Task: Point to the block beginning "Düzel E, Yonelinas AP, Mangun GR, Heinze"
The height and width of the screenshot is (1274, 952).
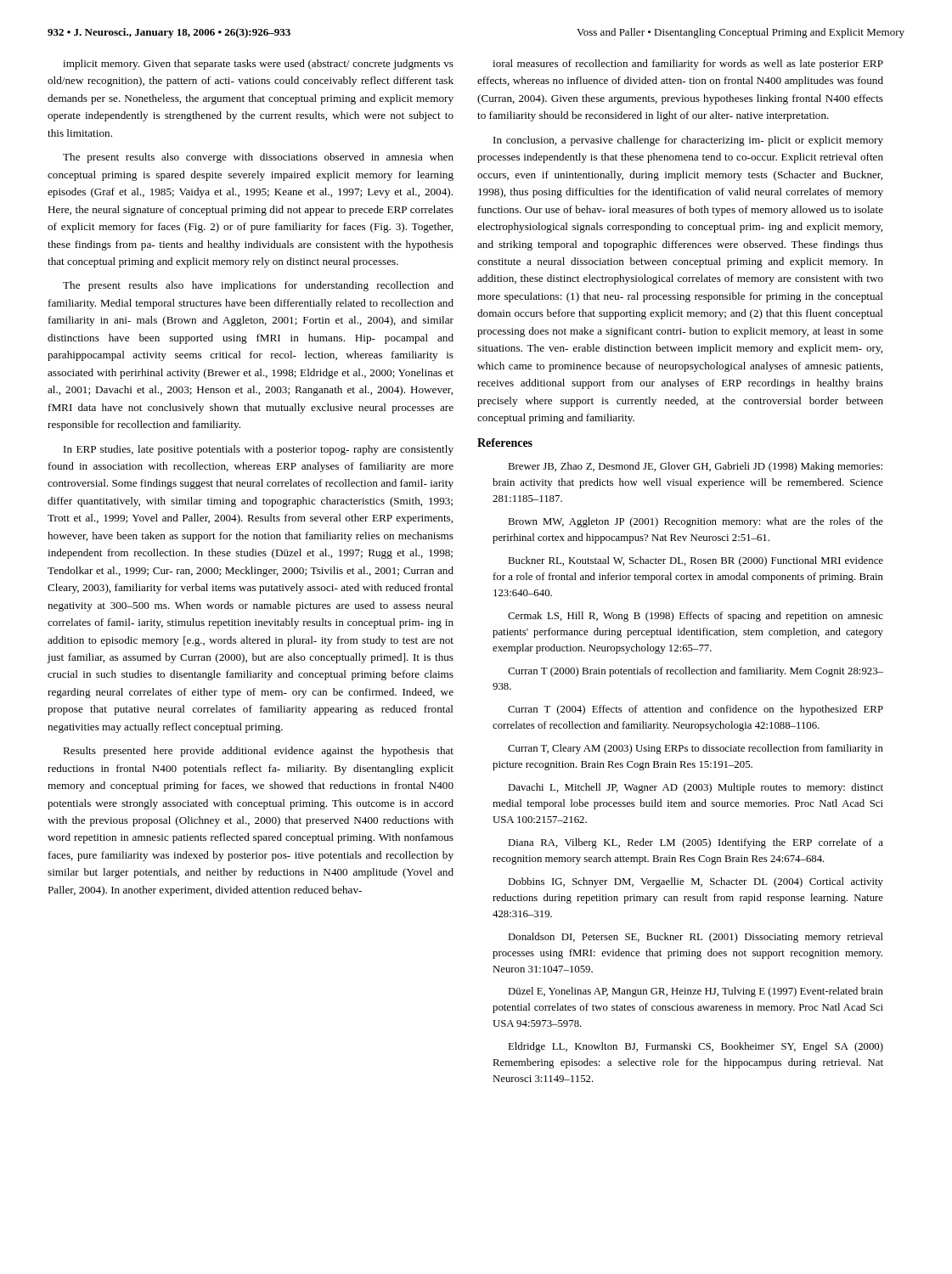Action: click(x=688, y=1008)
